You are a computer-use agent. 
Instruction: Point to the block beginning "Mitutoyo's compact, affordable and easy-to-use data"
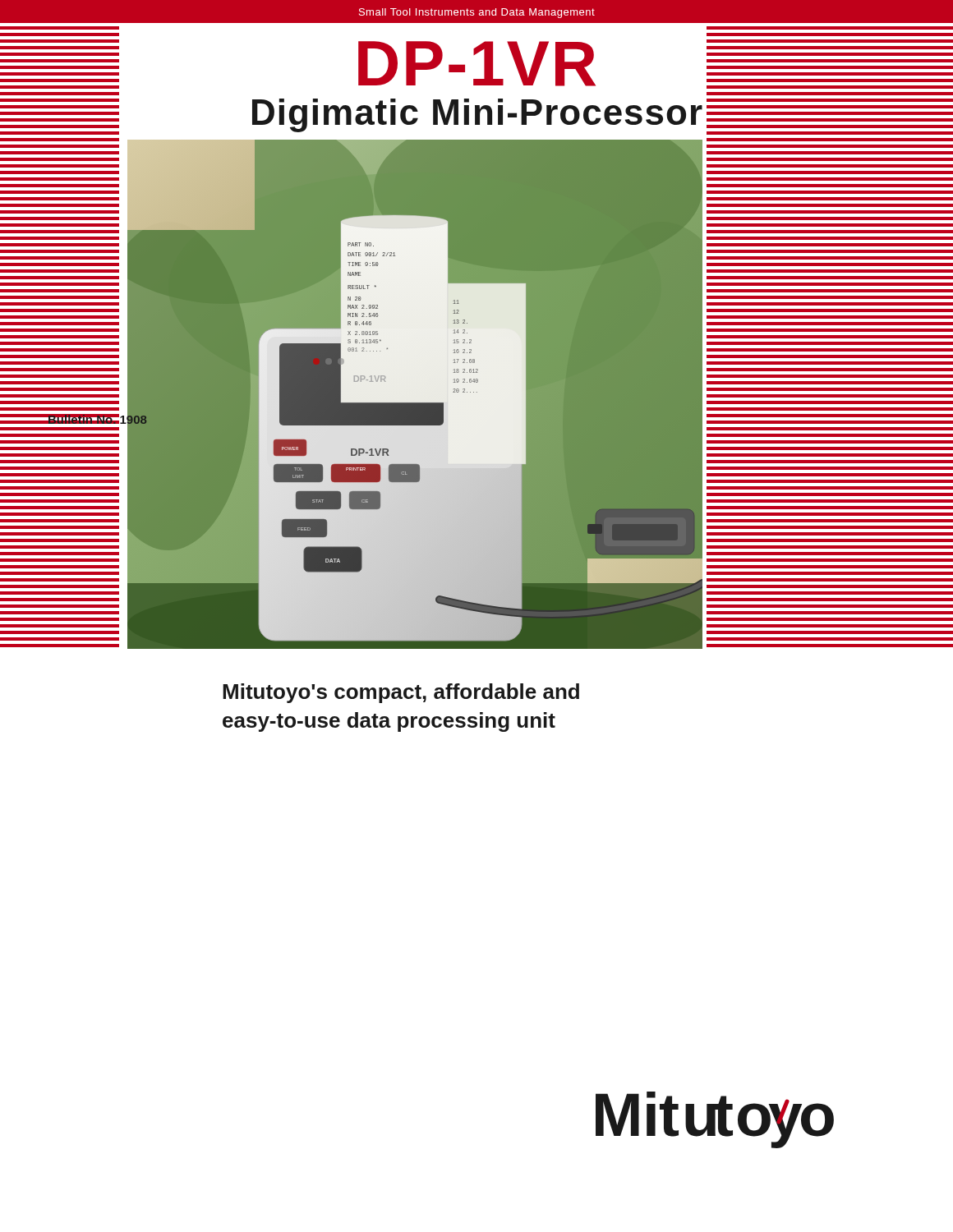(x=401, y=706)
